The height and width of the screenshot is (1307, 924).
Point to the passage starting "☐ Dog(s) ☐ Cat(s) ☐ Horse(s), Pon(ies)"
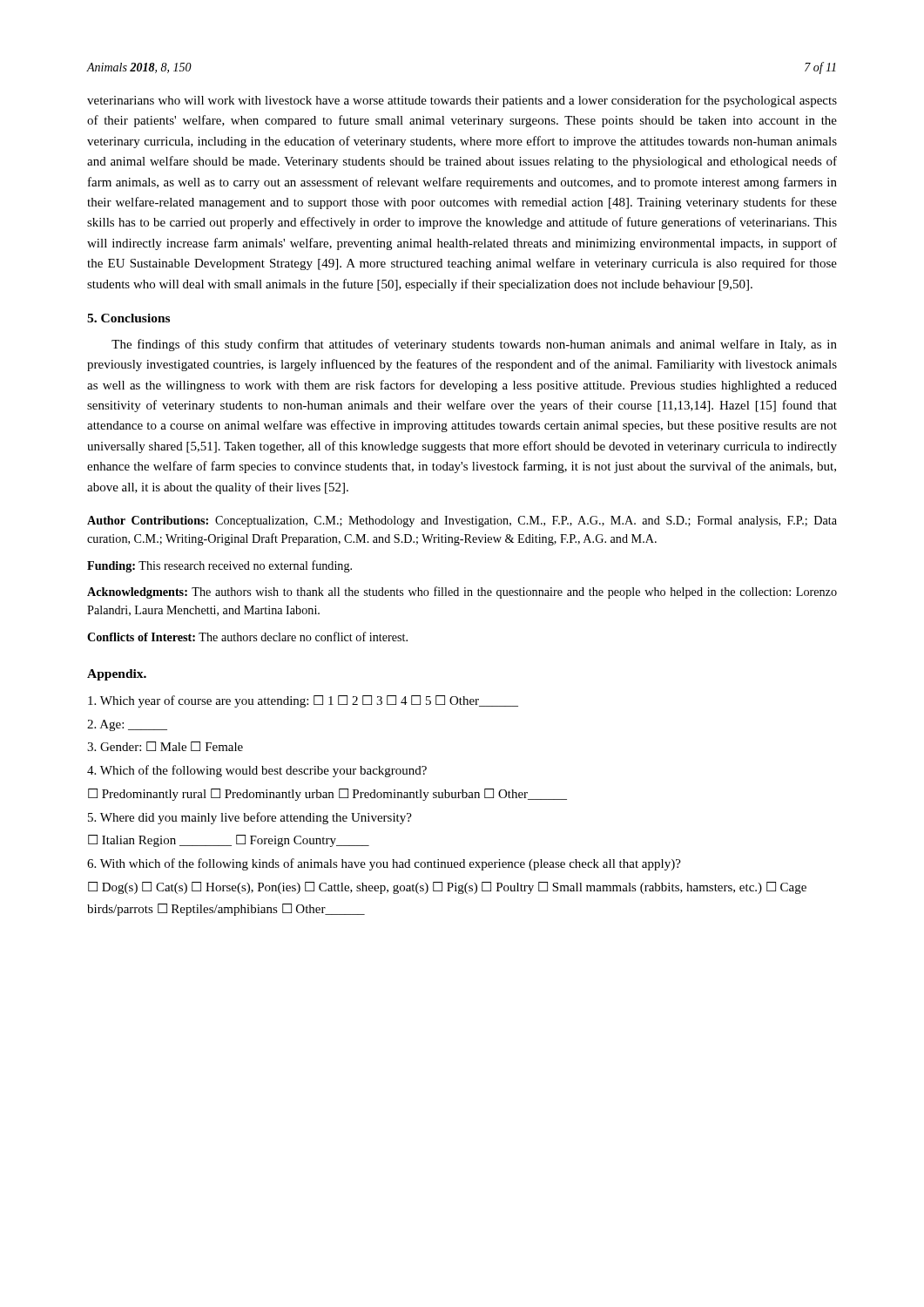(x=447, y=898)
